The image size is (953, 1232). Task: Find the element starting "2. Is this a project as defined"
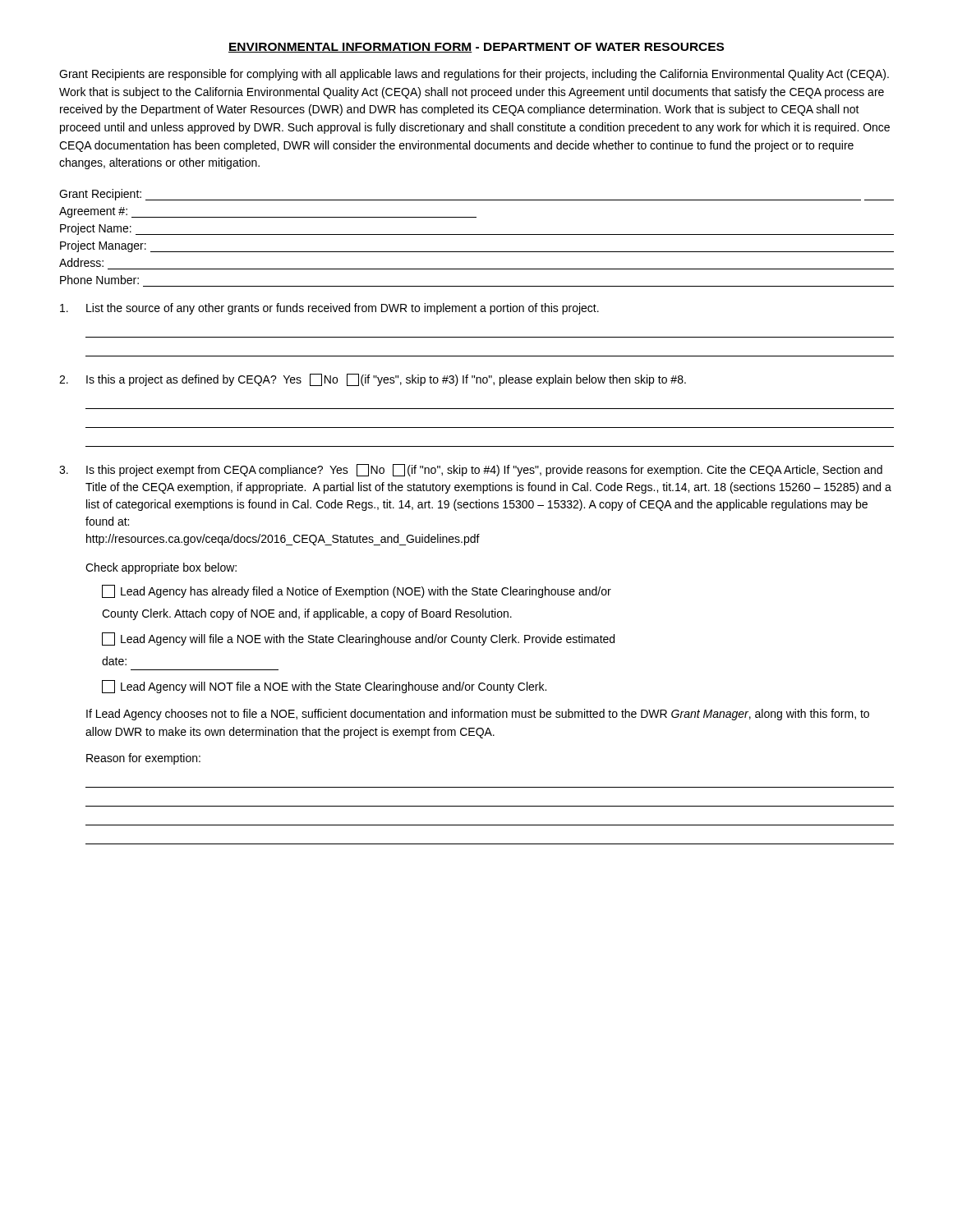click(476, 409)
